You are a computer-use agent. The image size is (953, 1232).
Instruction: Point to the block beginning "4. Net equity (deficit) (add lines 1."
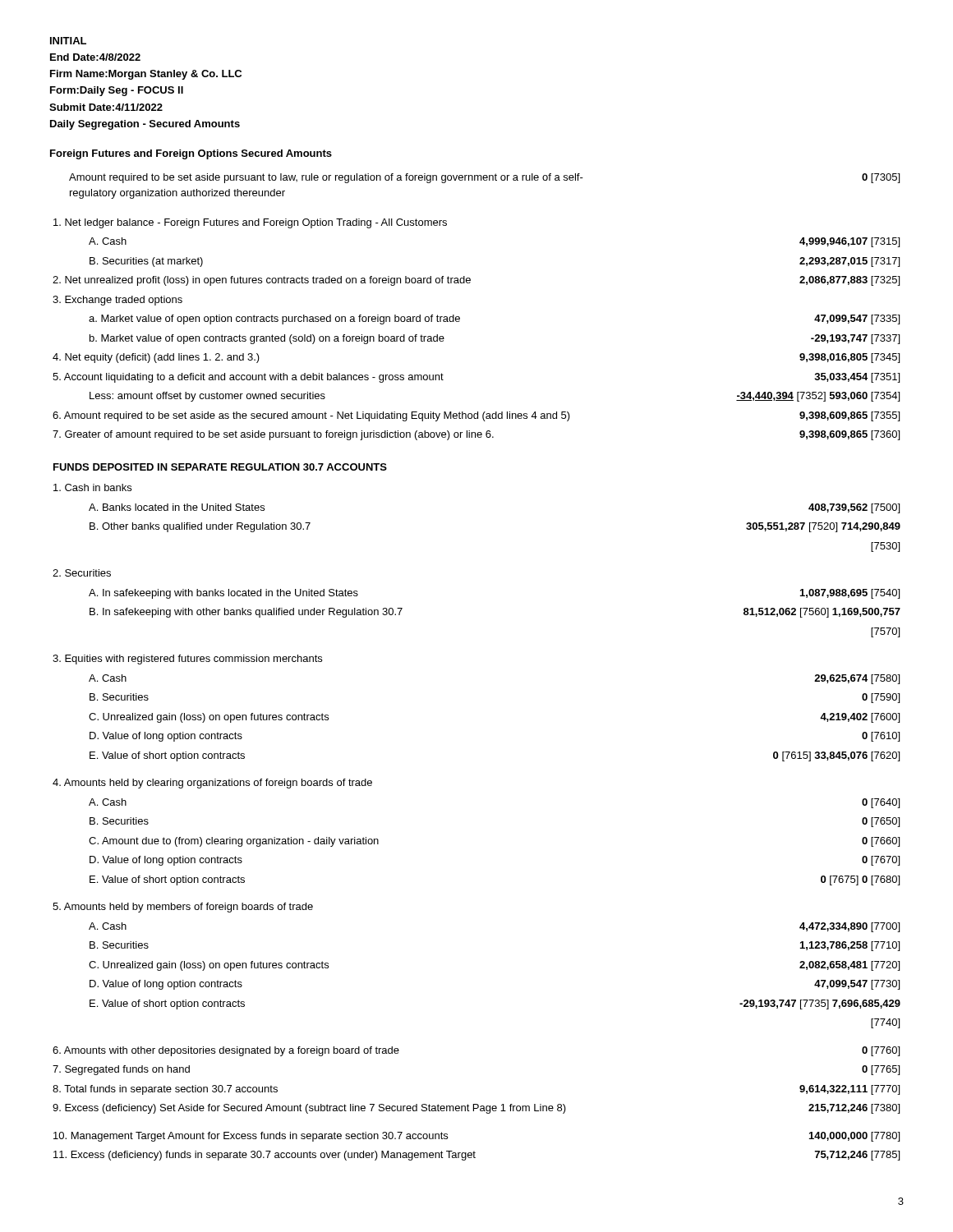(155, 358)
